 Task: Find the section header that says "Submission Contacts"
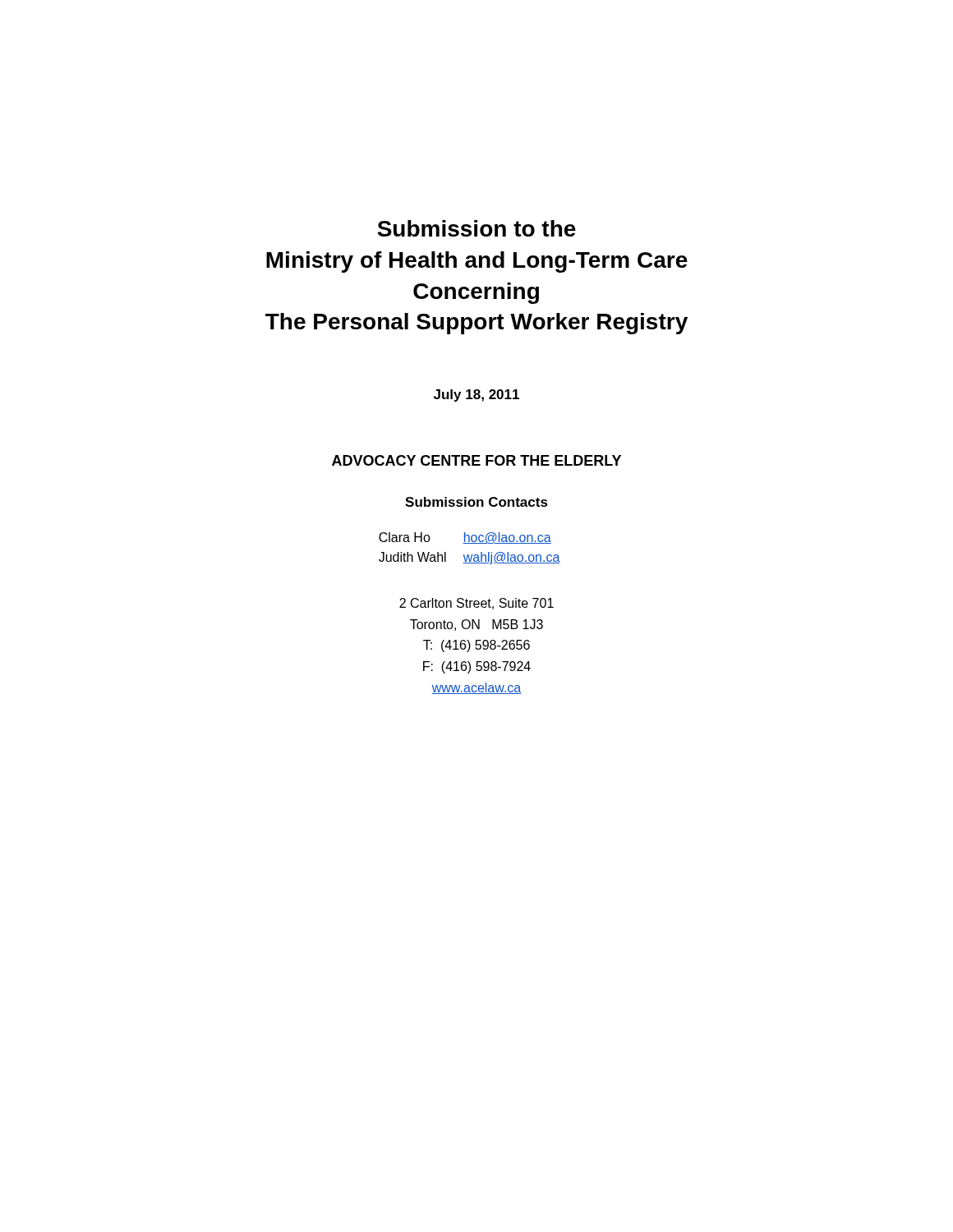pyautogui.click(x=476, y=503)
